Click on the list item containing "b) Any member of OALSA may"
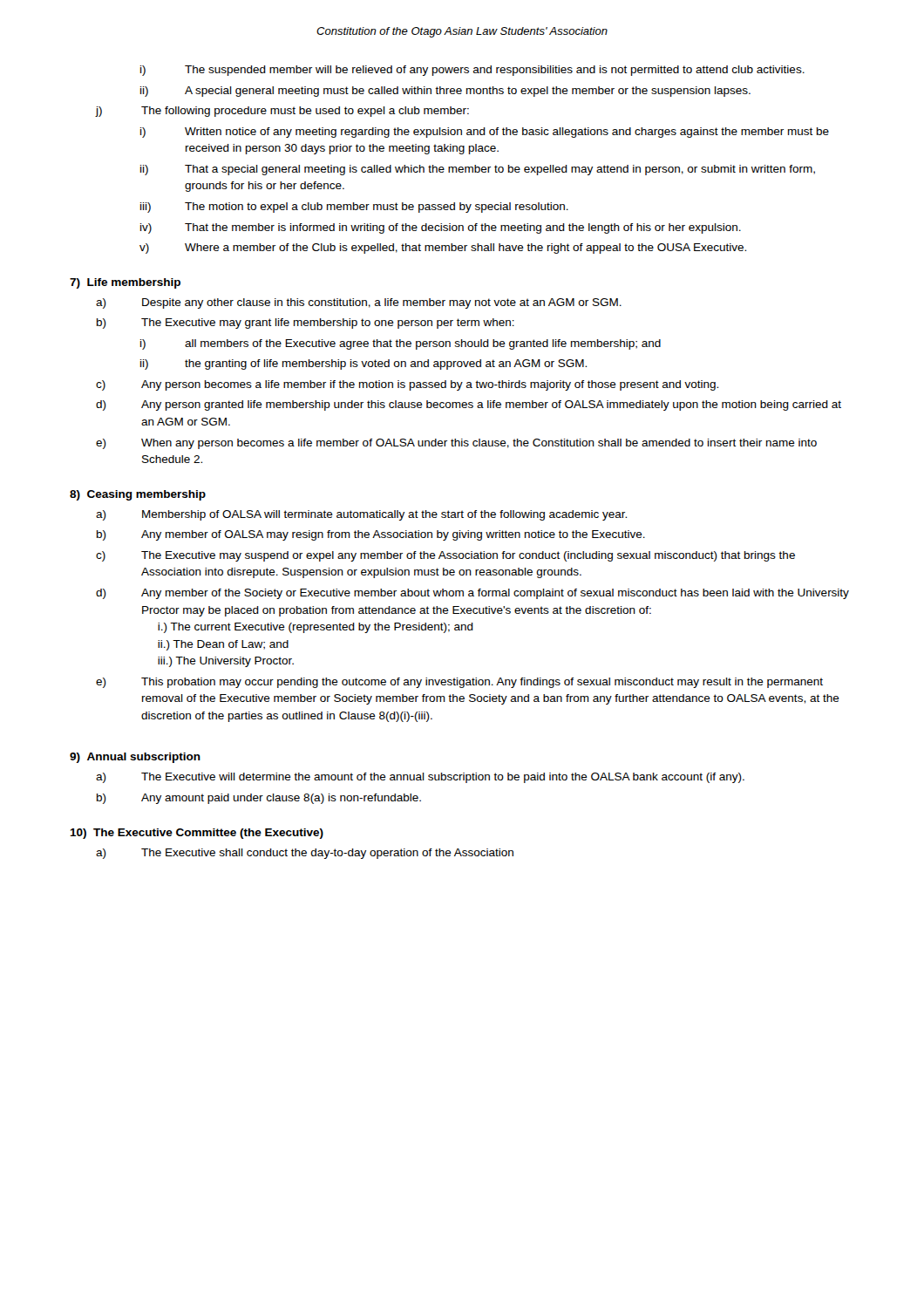This screenshot has width=924, height=1308. [371, 535]
